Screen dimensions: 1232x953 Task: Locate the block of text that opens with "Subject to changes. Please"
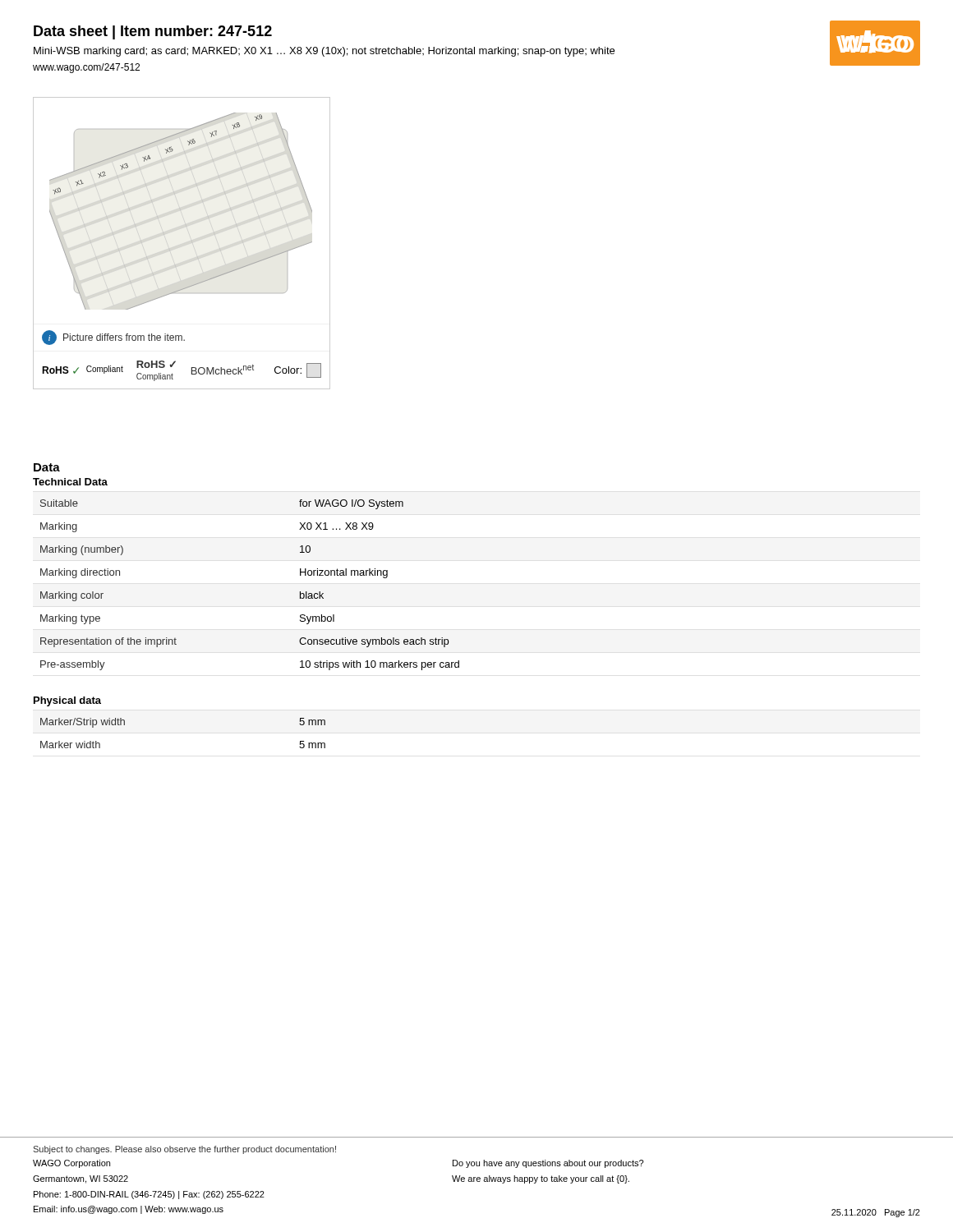tap(185, 1149)
